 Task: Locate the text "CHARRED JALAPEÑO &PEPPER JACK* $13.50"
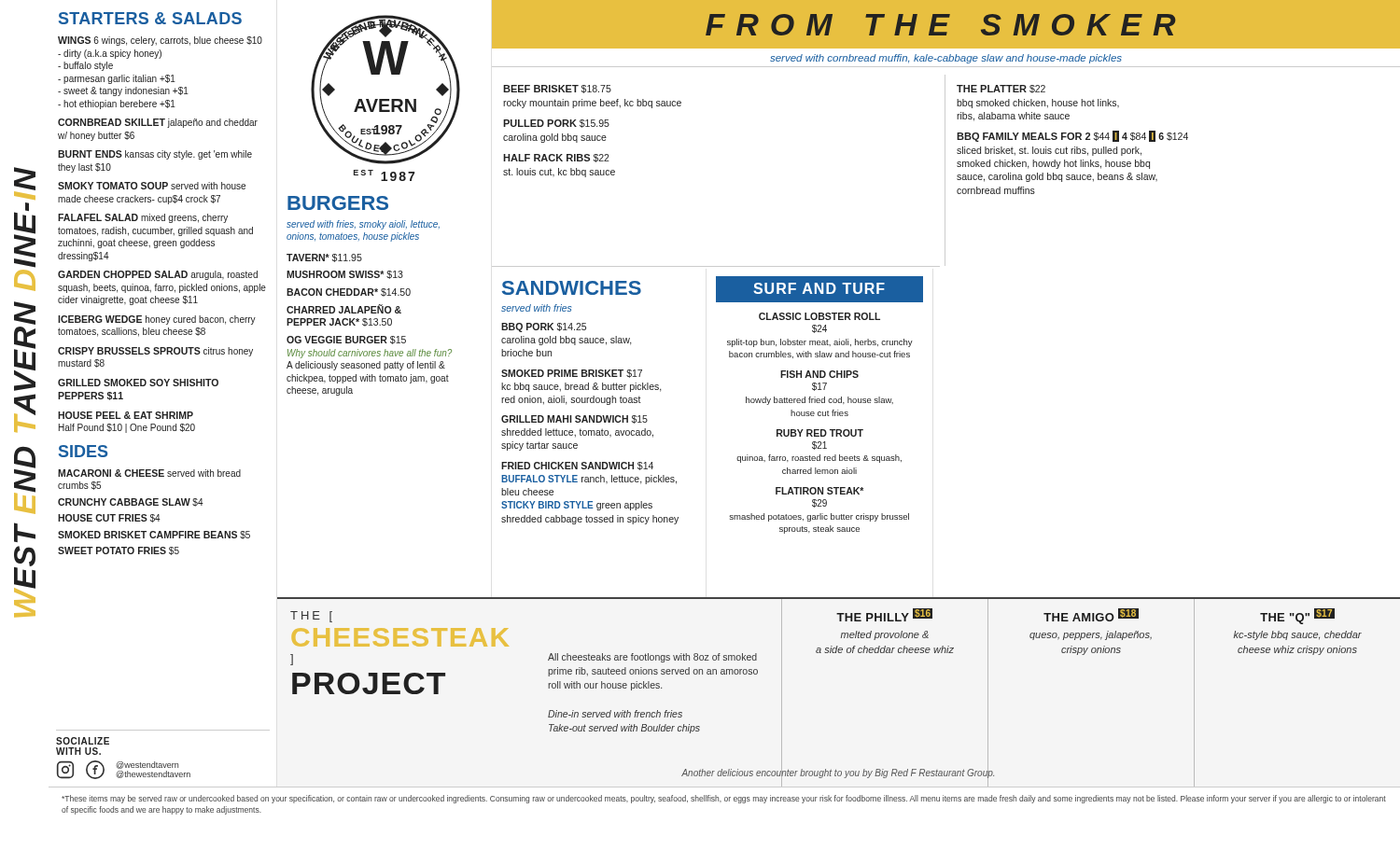point(344,316)
